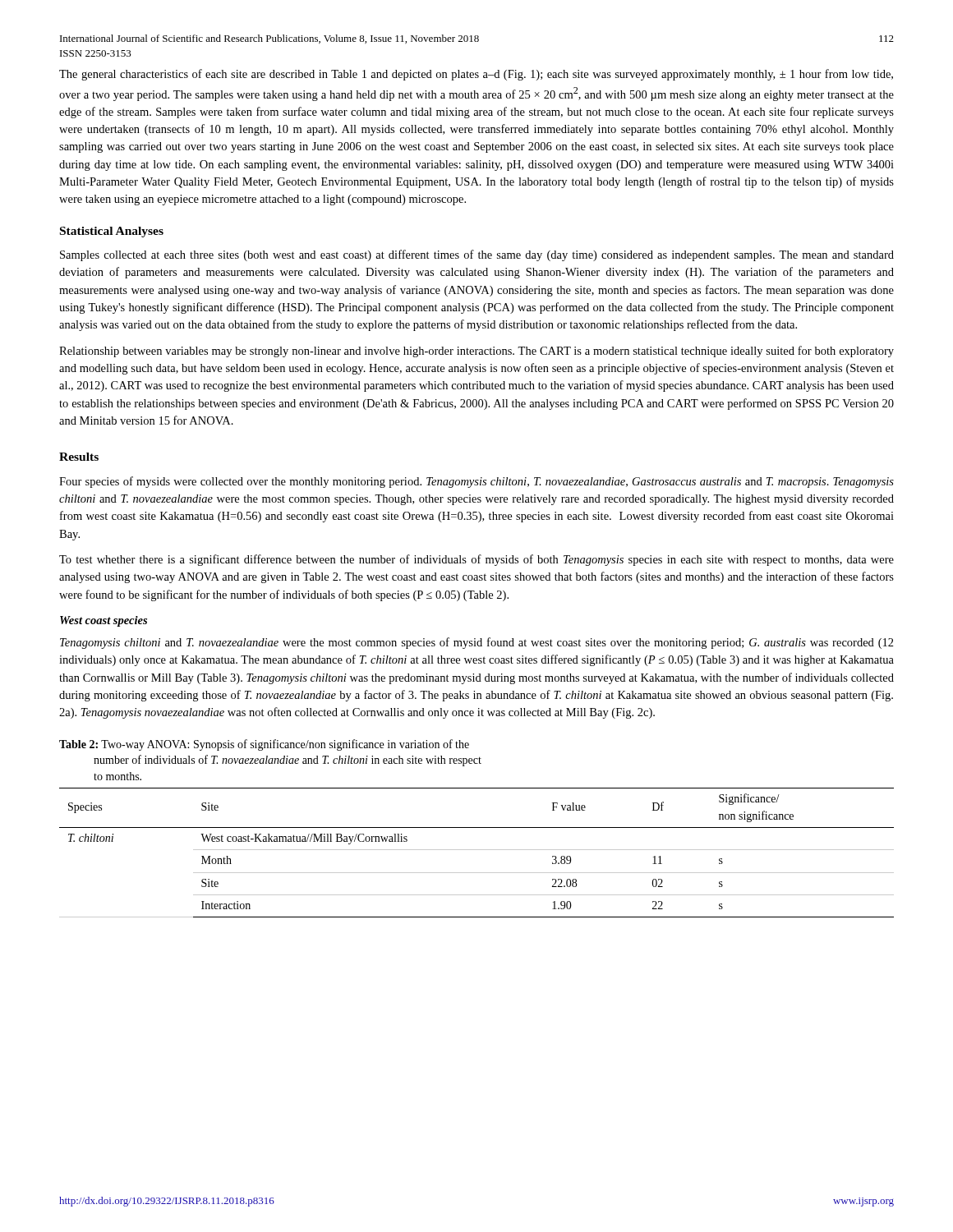The image size is (953, 1232).
Task: Point to the block beginning "The general characteristics of each site"
Action: [x=476, y=137]
